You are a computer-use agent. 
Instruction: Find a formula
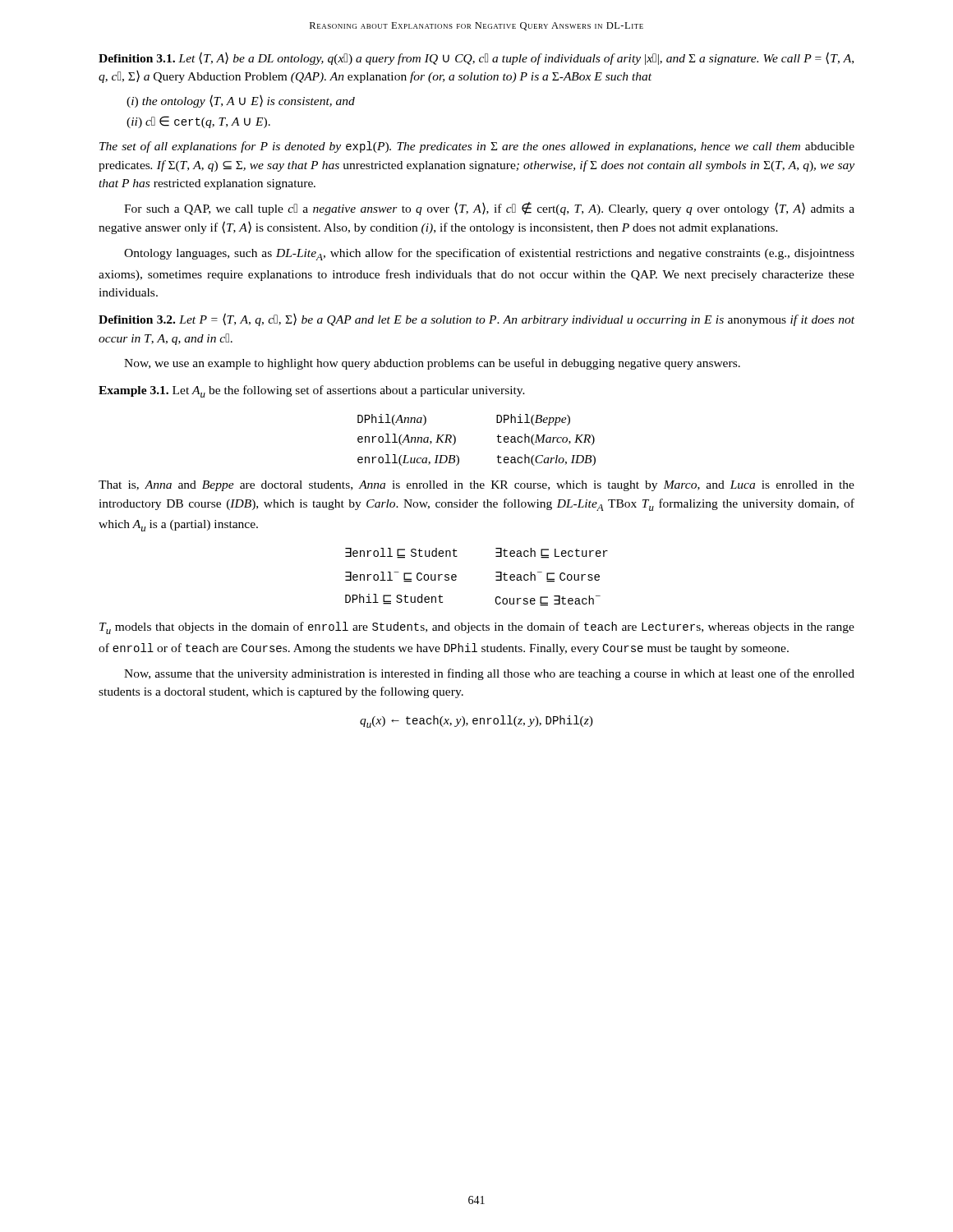476,722
